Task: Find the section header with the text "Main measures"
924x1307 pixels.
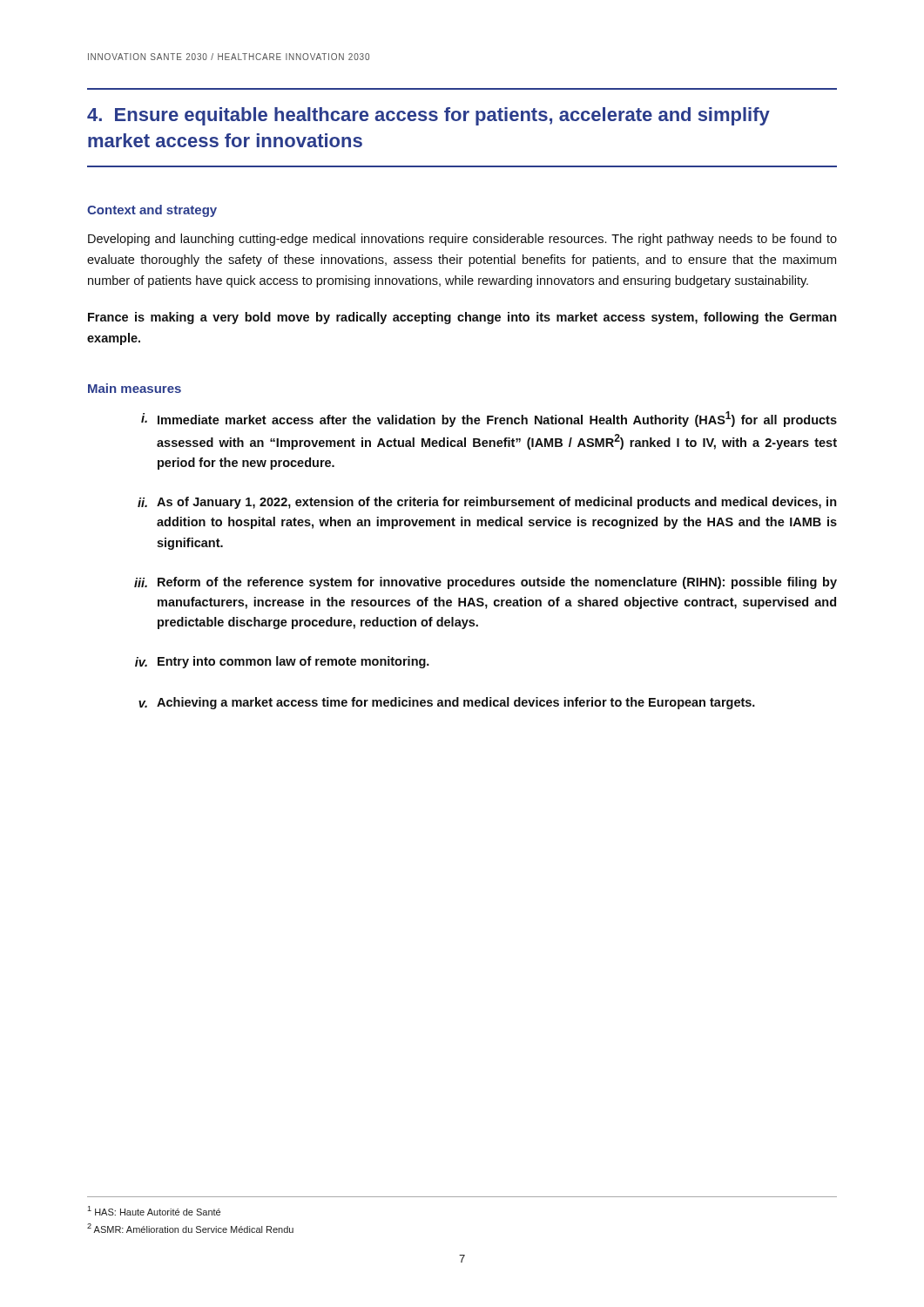Action: coord(134,388)
